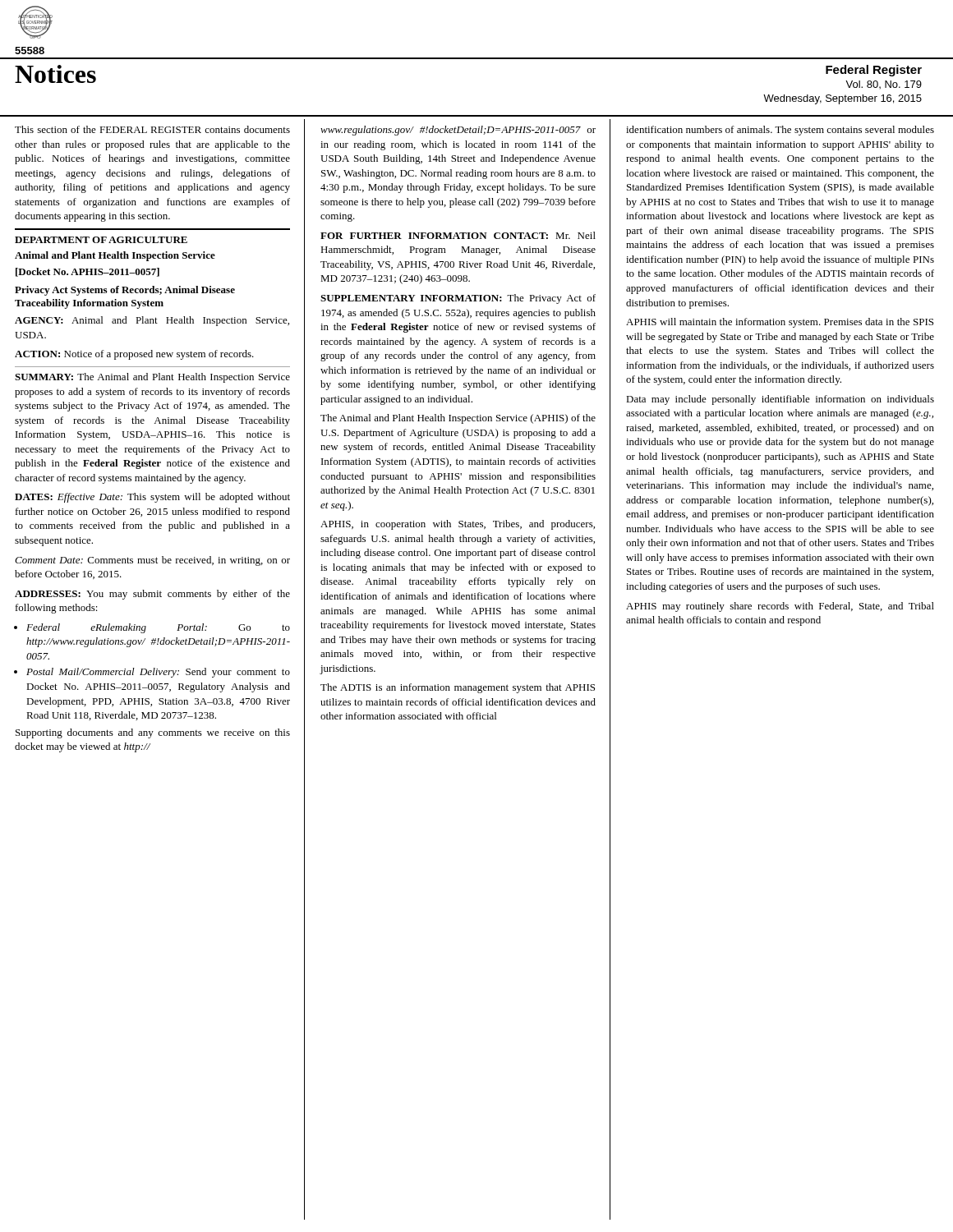Screen dimensions: 1232x953
Task: Click on the block starting "APHIS will maintain the information"
Action: [x=780, y=351]
